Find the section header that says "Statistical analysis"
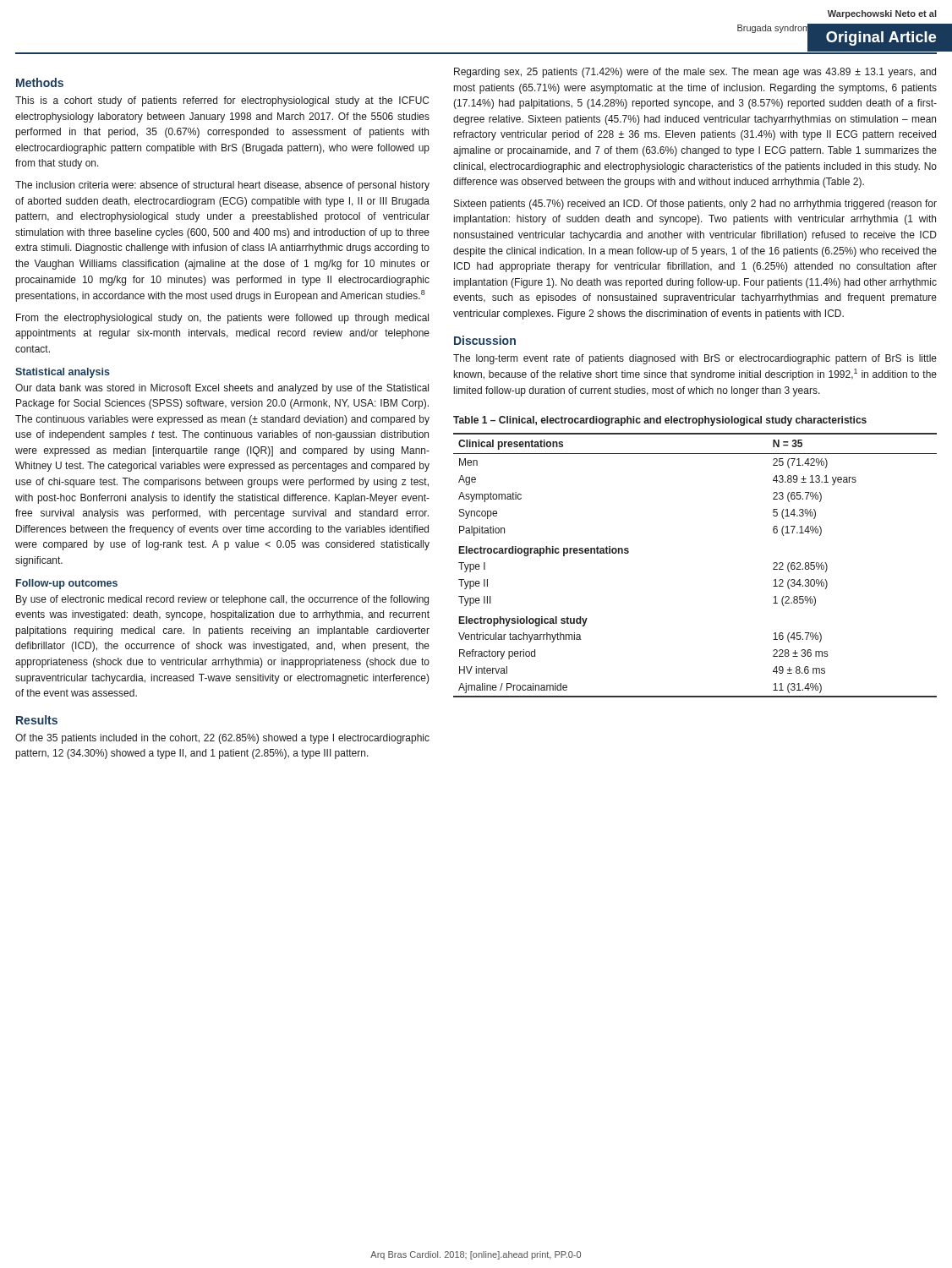 (x=62, y=372)
